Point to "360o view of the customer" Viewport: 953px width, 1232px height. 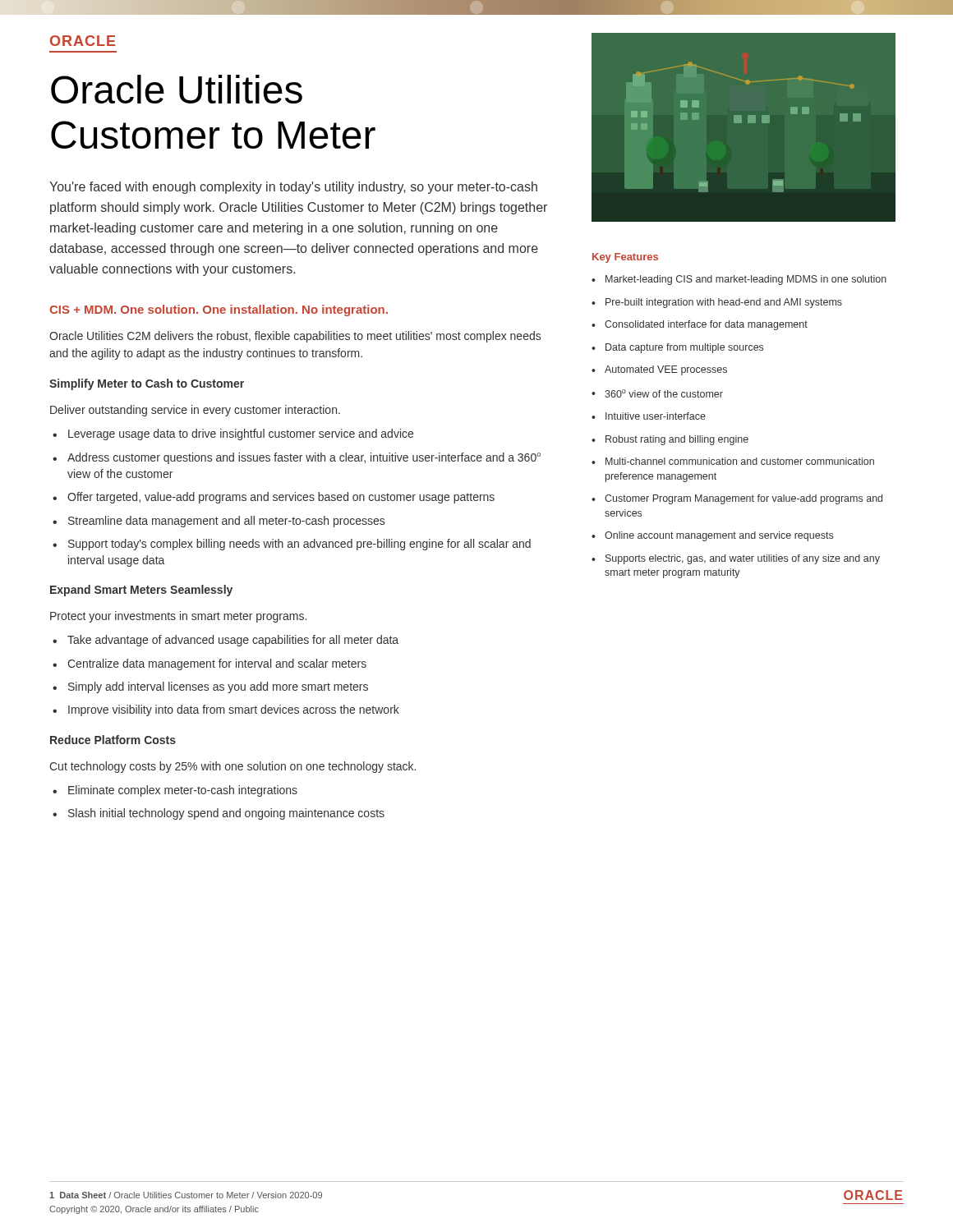coord(657,393)
